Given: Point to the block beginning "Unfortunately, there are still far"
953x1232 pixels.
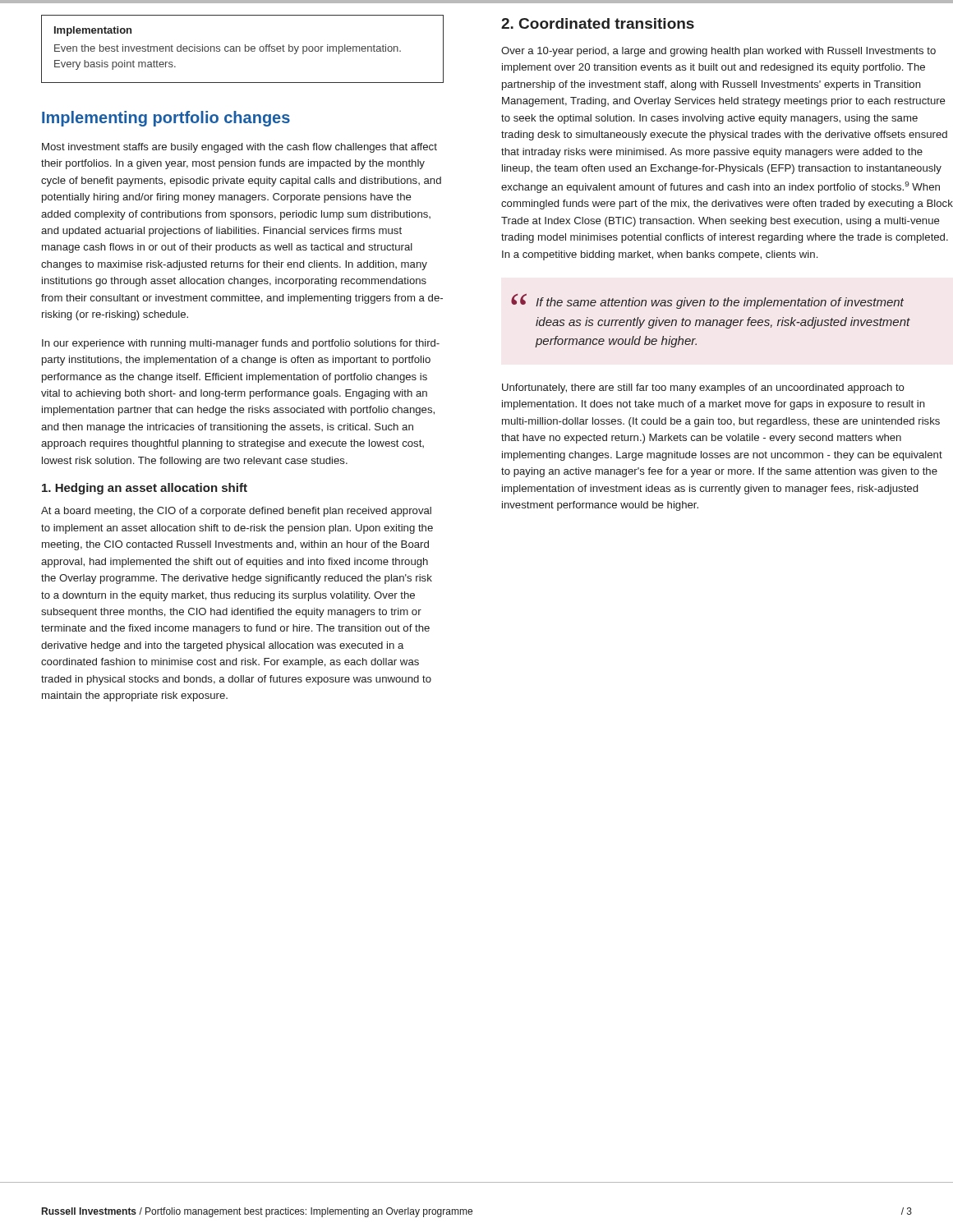Looking at the screenshot, I should [722, 446].
